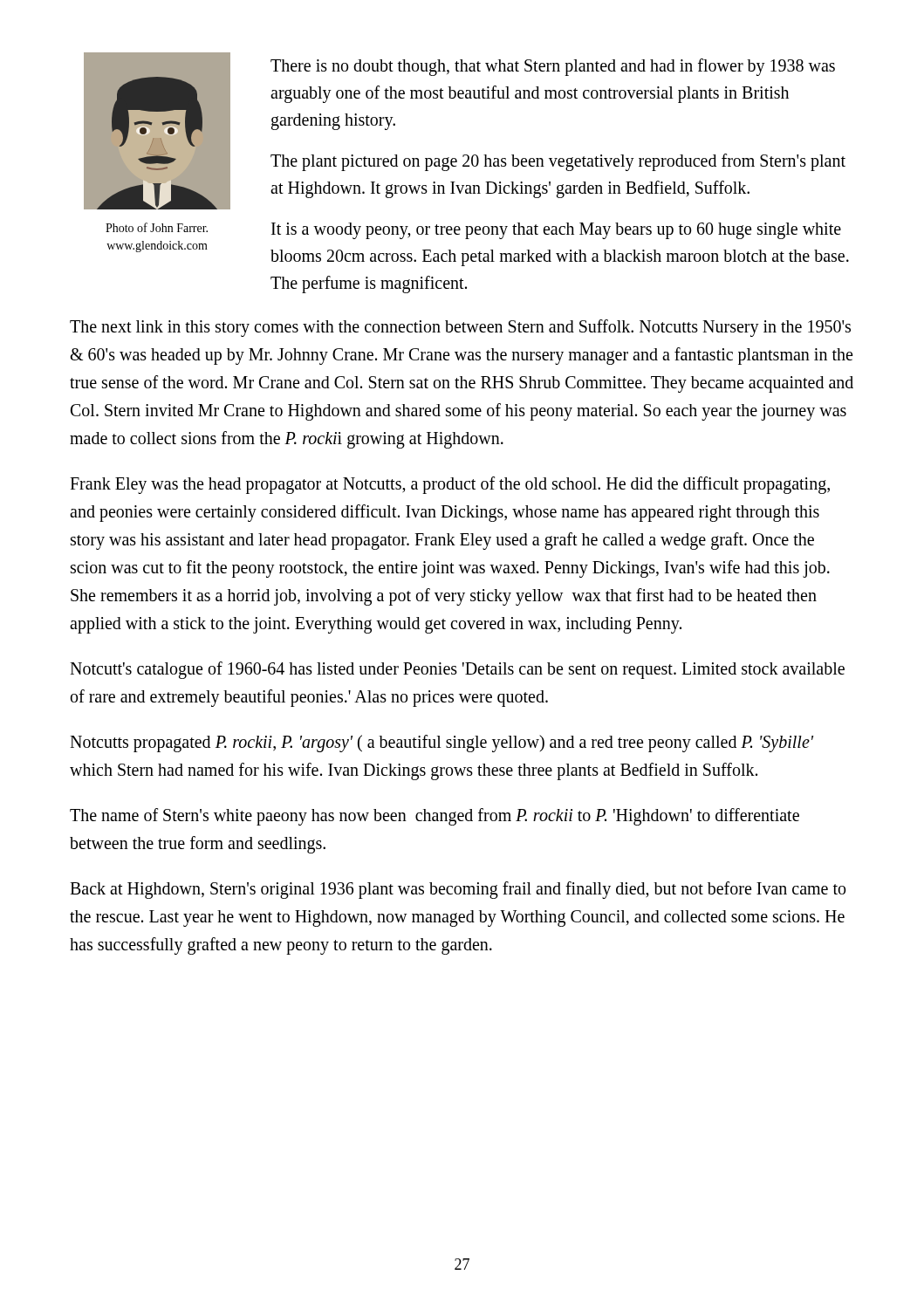Locate the text block that says "There is no doubt though,"
Image resolution: width=924 pixels, height=1309 pixels.
click(553, 93)
